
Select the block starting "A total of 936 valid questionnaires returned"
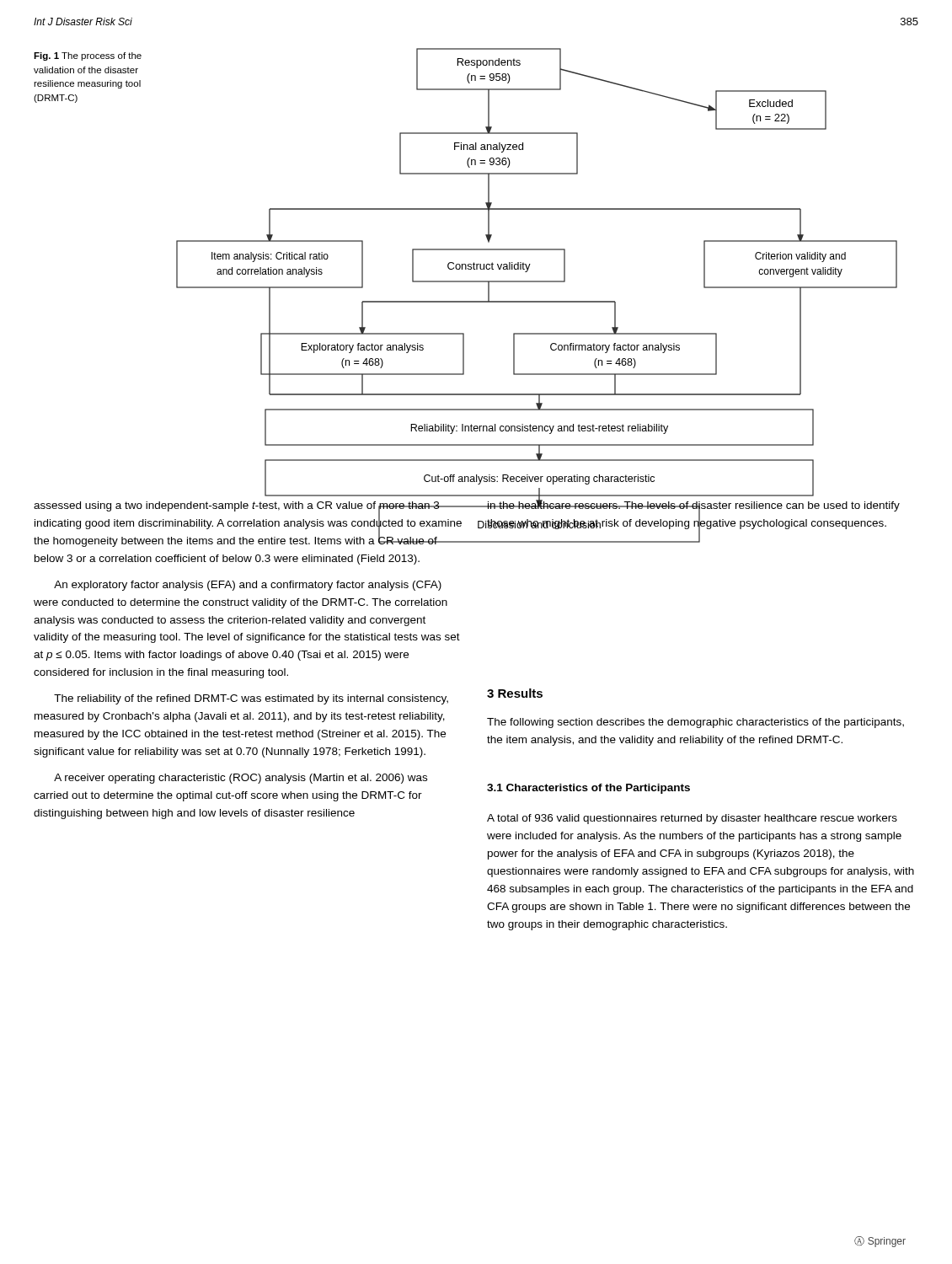point(703,872)
